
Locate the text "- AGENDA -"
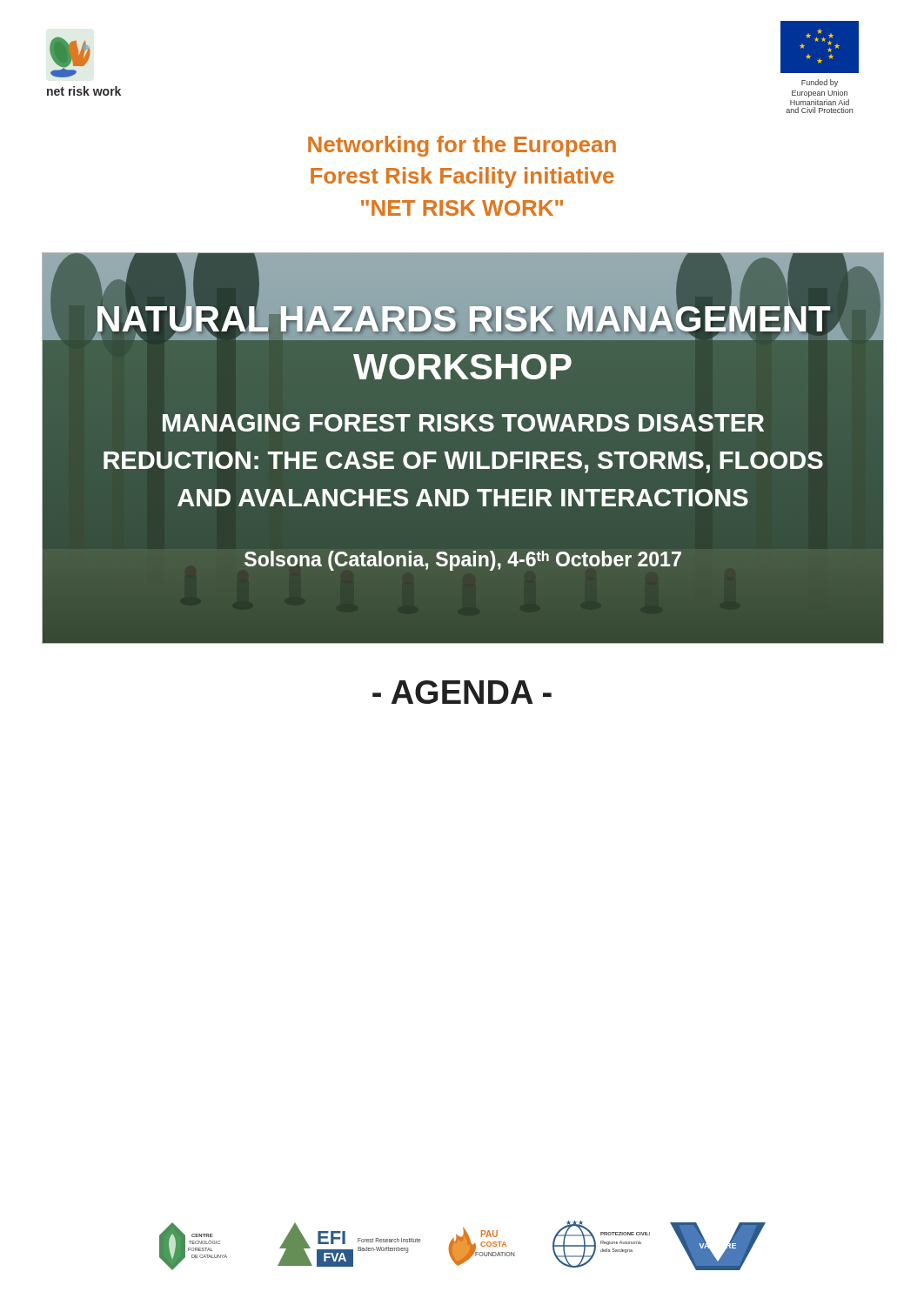point(462,693)
